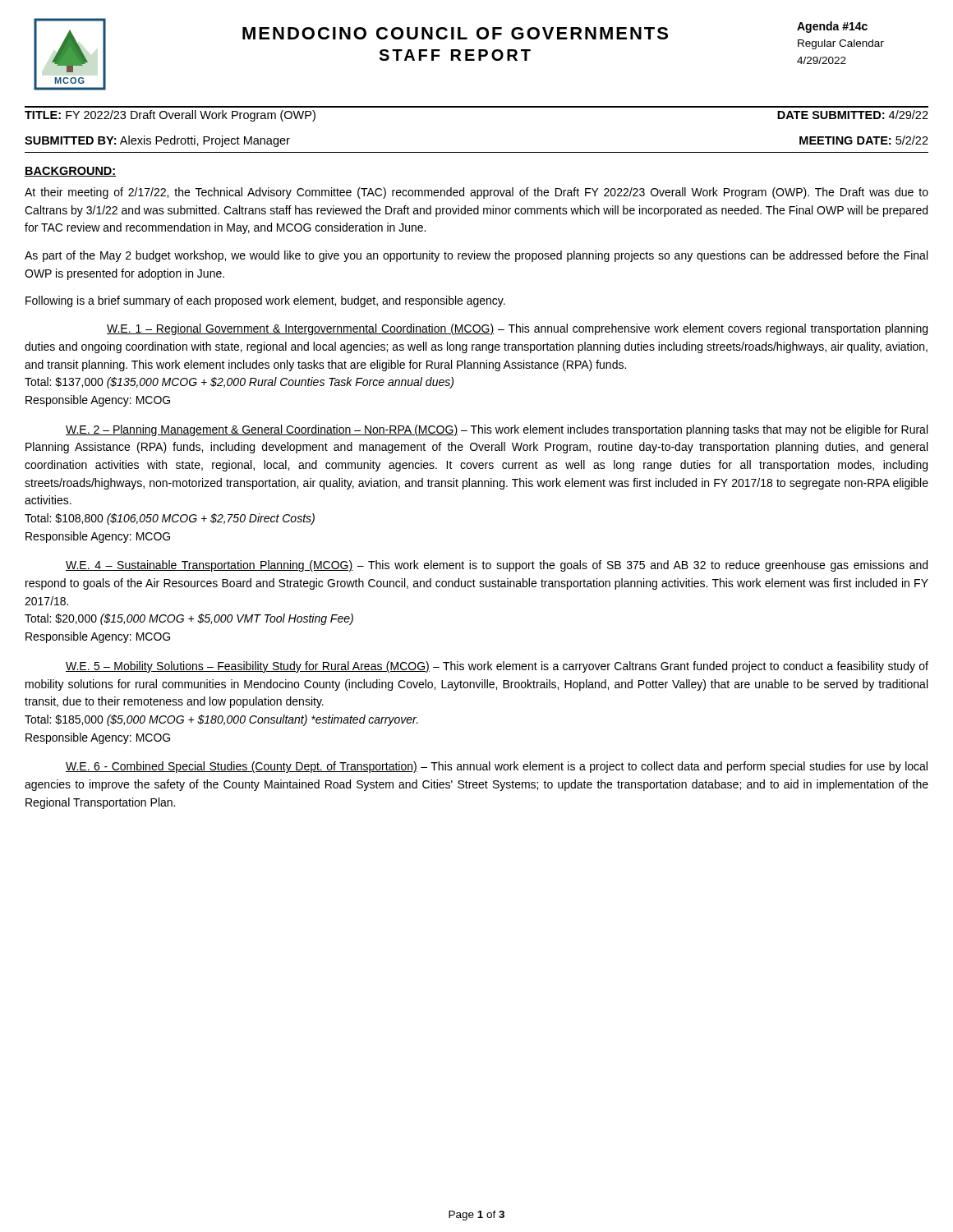The height and width of the screenshot is (1232, 953).
Task: Find the text block that reads "W.E. 4 – Sustainable"
Action: [497, 566]
